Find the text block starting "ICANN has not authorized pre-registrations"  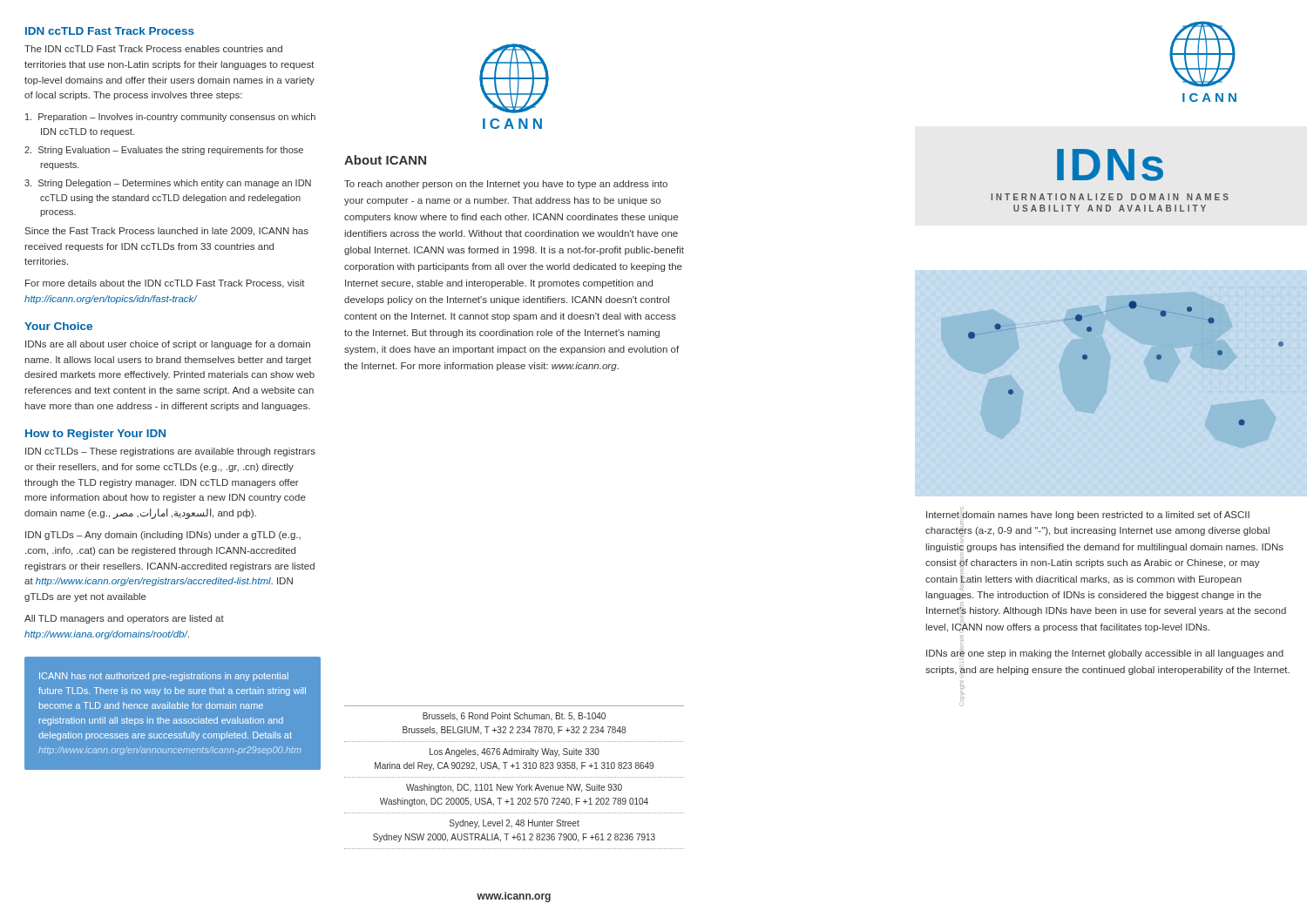172,713
